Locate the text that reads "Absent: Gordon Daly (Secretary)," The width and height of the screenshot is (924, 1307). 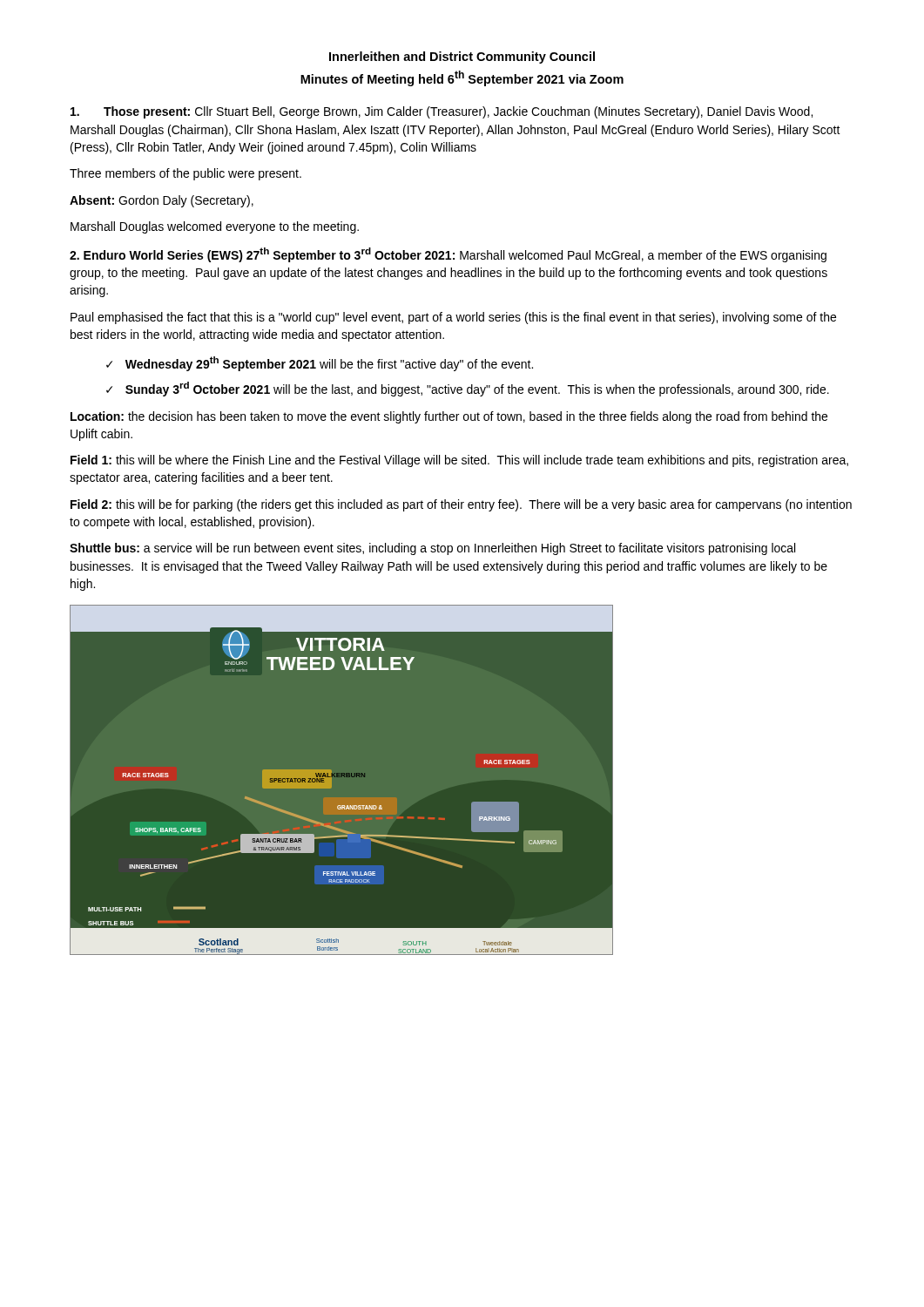tap(162, 200)
